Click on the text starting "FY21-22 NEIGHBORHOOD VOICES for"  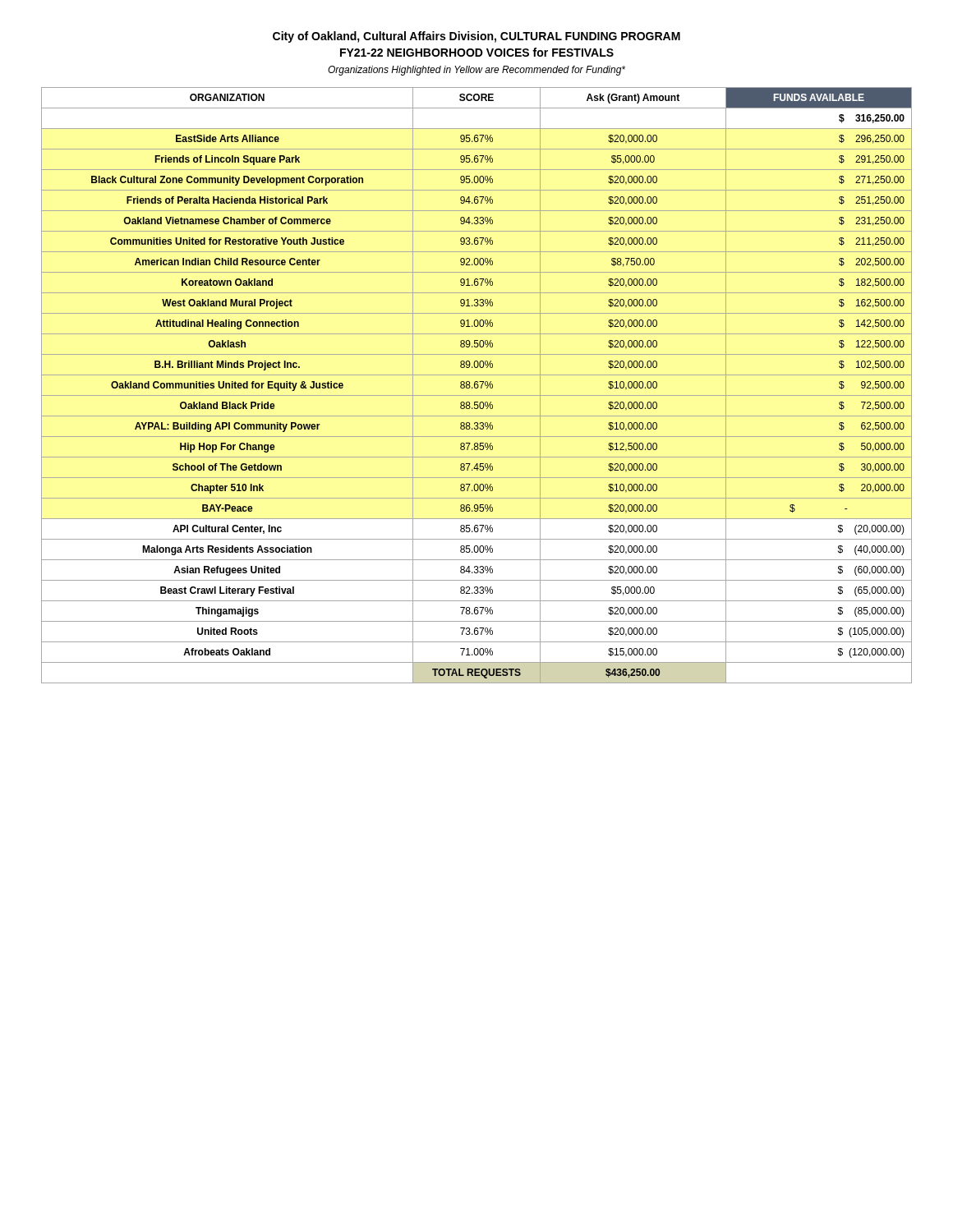(x=476, y=53)
